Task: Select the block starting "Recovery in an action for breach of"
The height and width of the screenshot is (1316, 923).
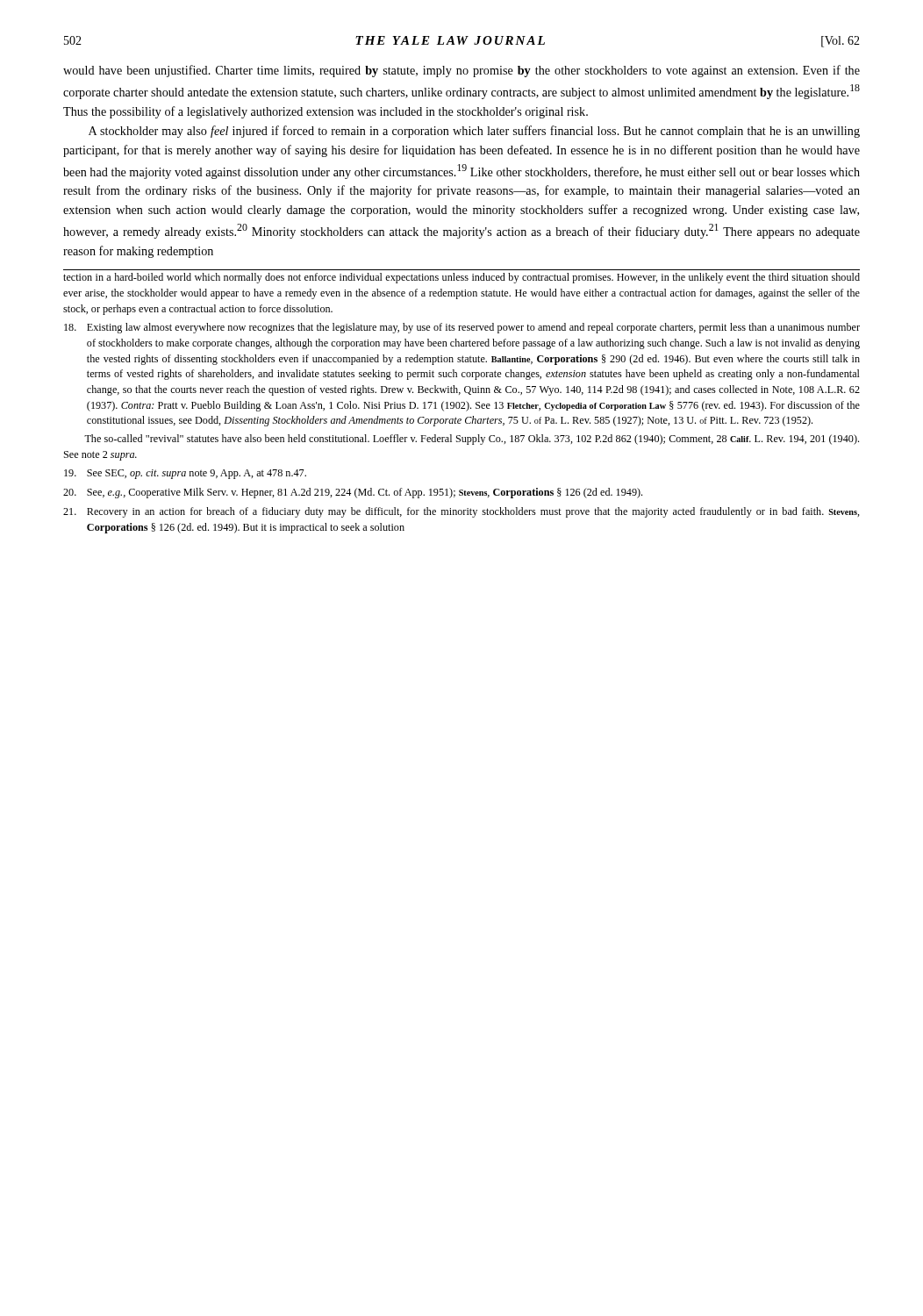Action: [x=462, y=520]
